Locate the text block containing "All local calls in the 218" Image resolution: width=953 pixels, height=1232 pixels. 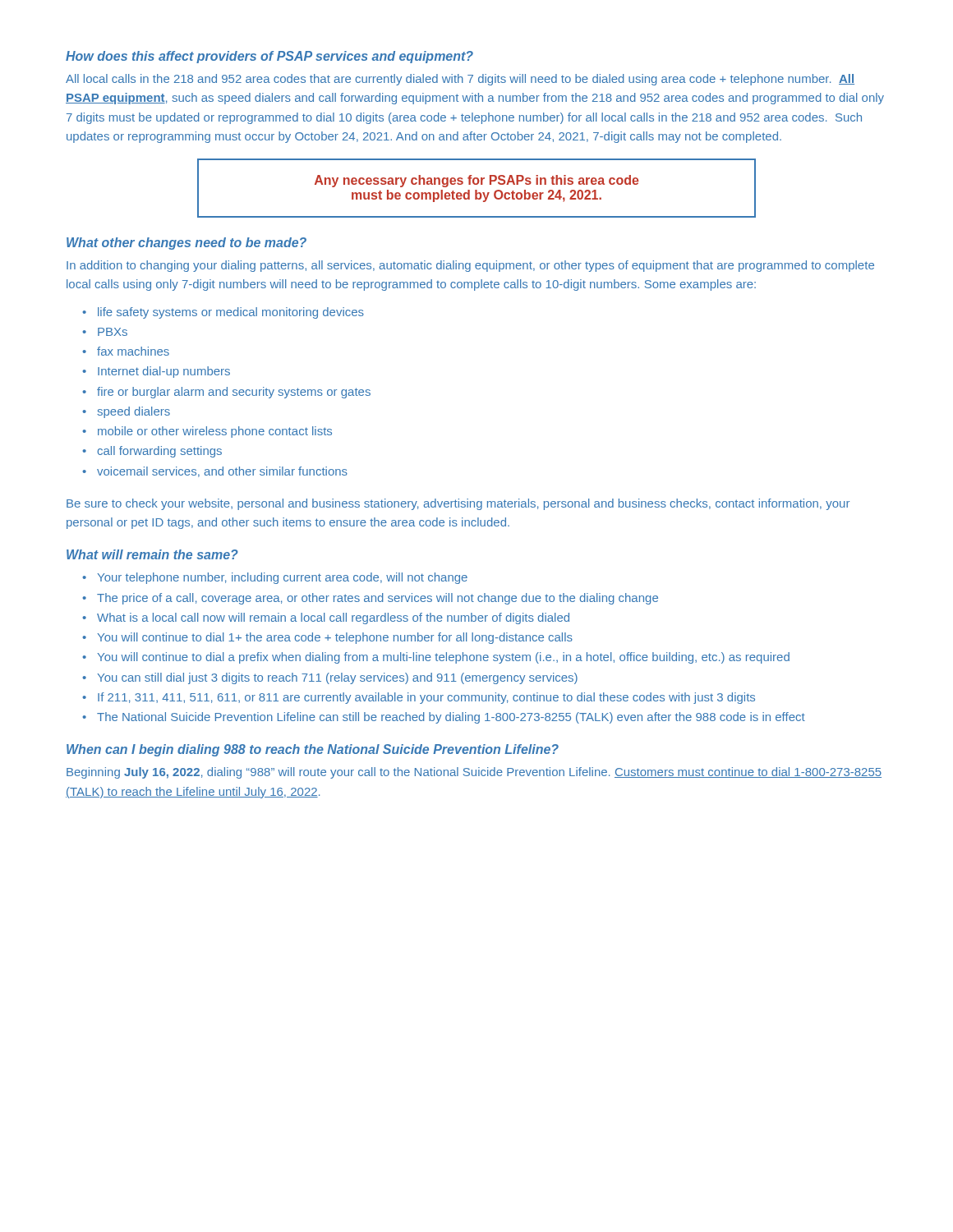475,107
